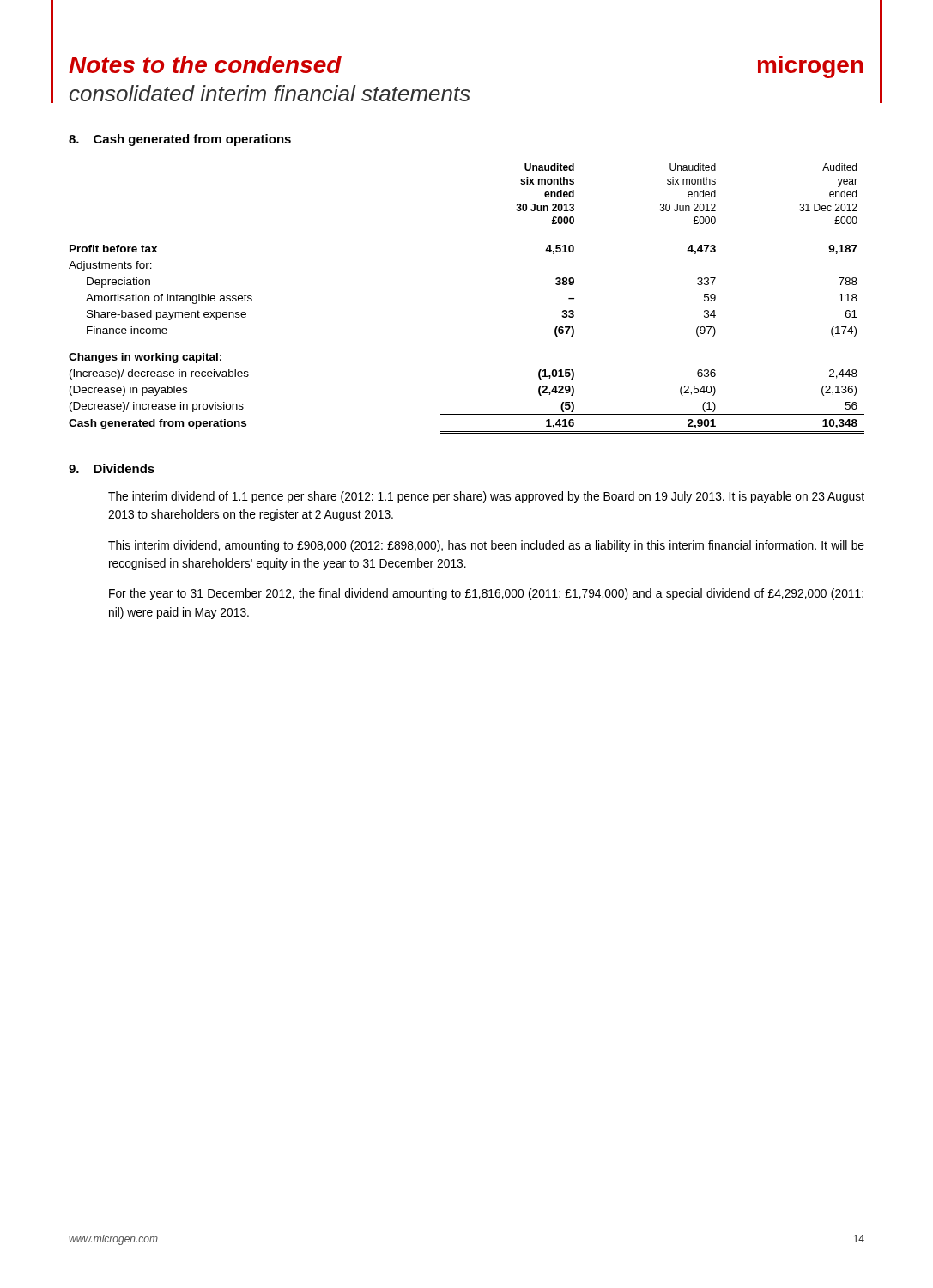
Task: Find the title containing "Notes to the condensed microgen consolidated"
Action: click(x=466, y=79)
